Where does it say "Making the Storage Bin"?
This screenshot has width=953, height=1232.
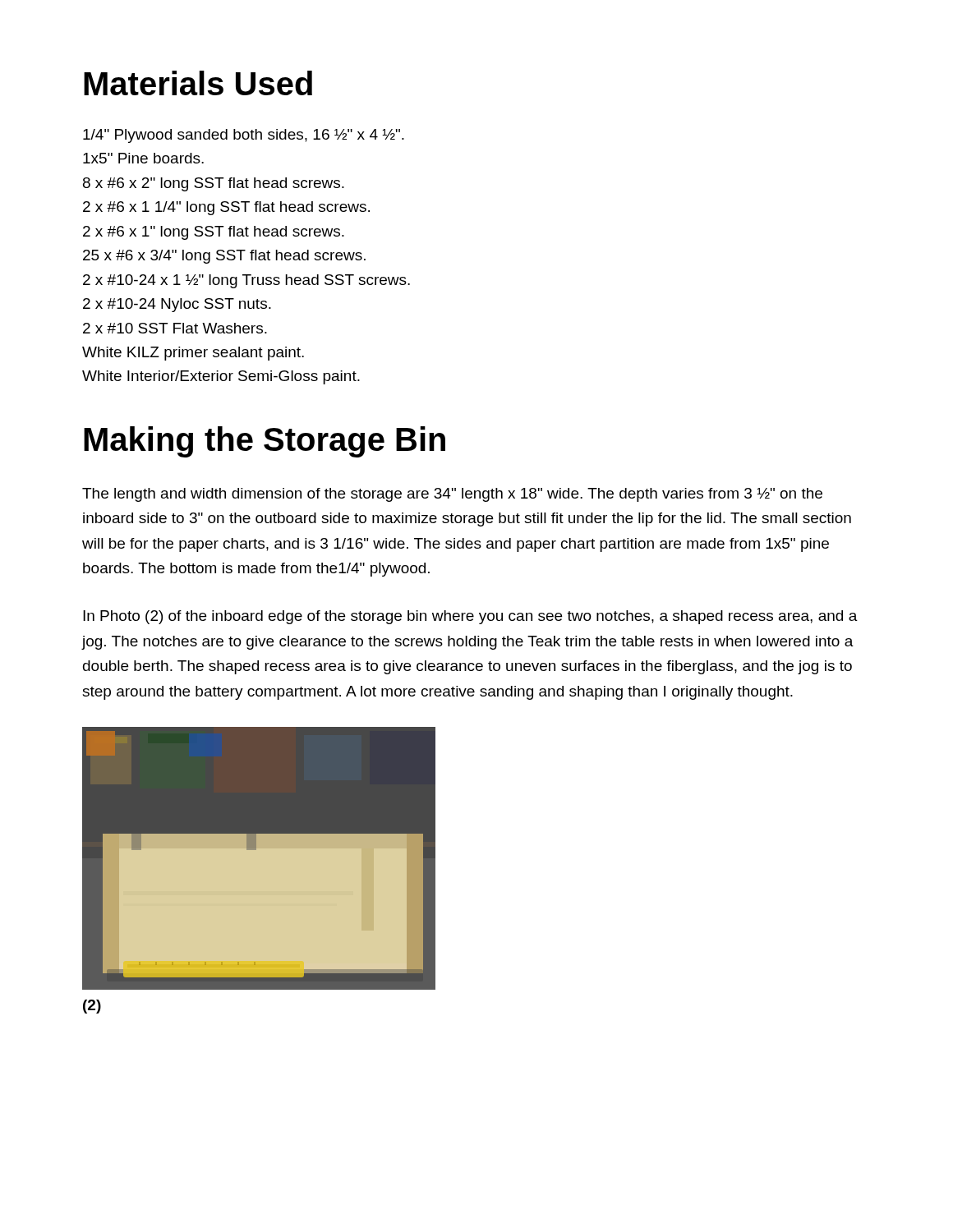265,442
